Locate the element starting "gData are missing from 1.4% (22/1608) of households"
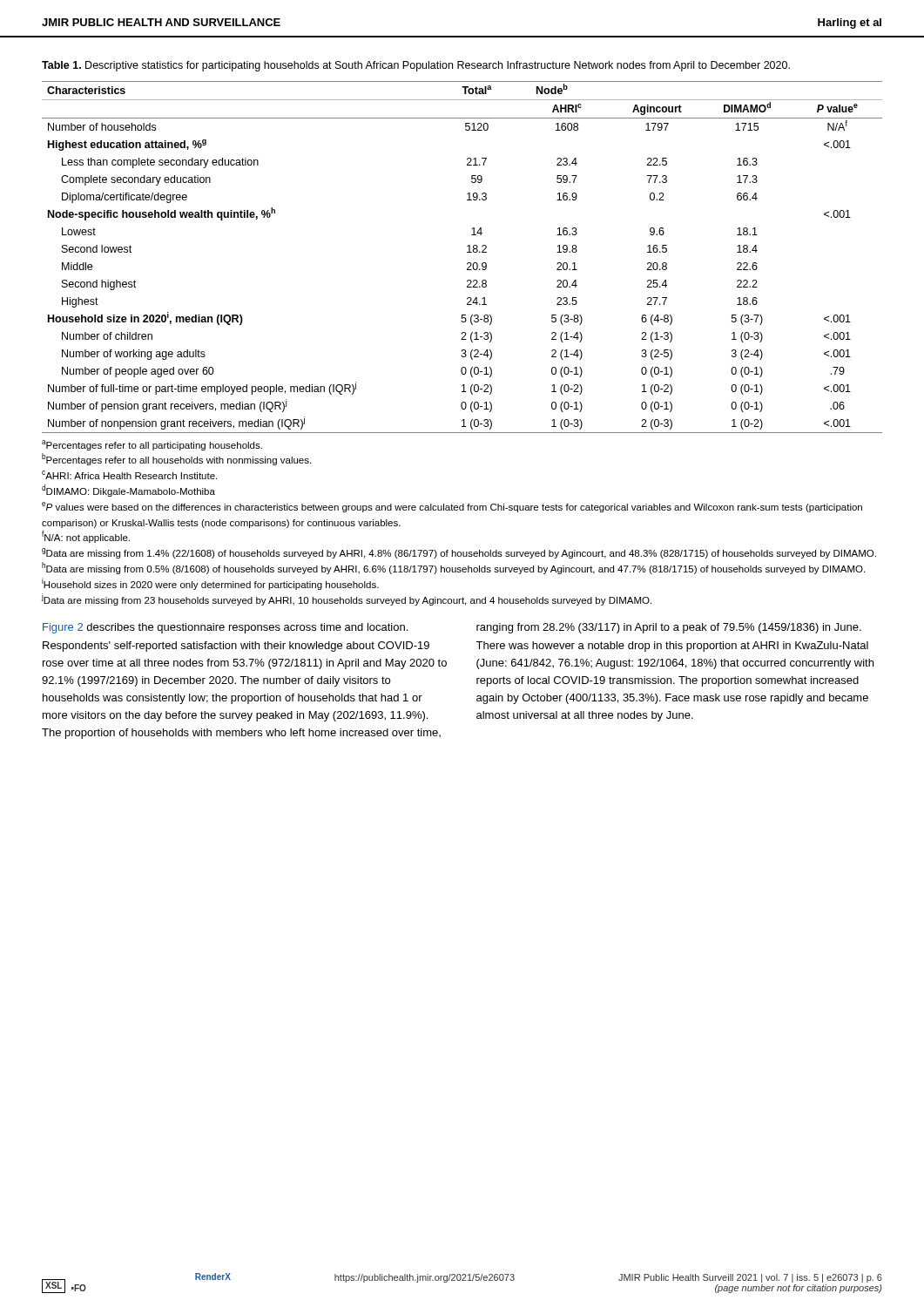The height and width of the screenshot is (1307, 924). coord(459,553)
